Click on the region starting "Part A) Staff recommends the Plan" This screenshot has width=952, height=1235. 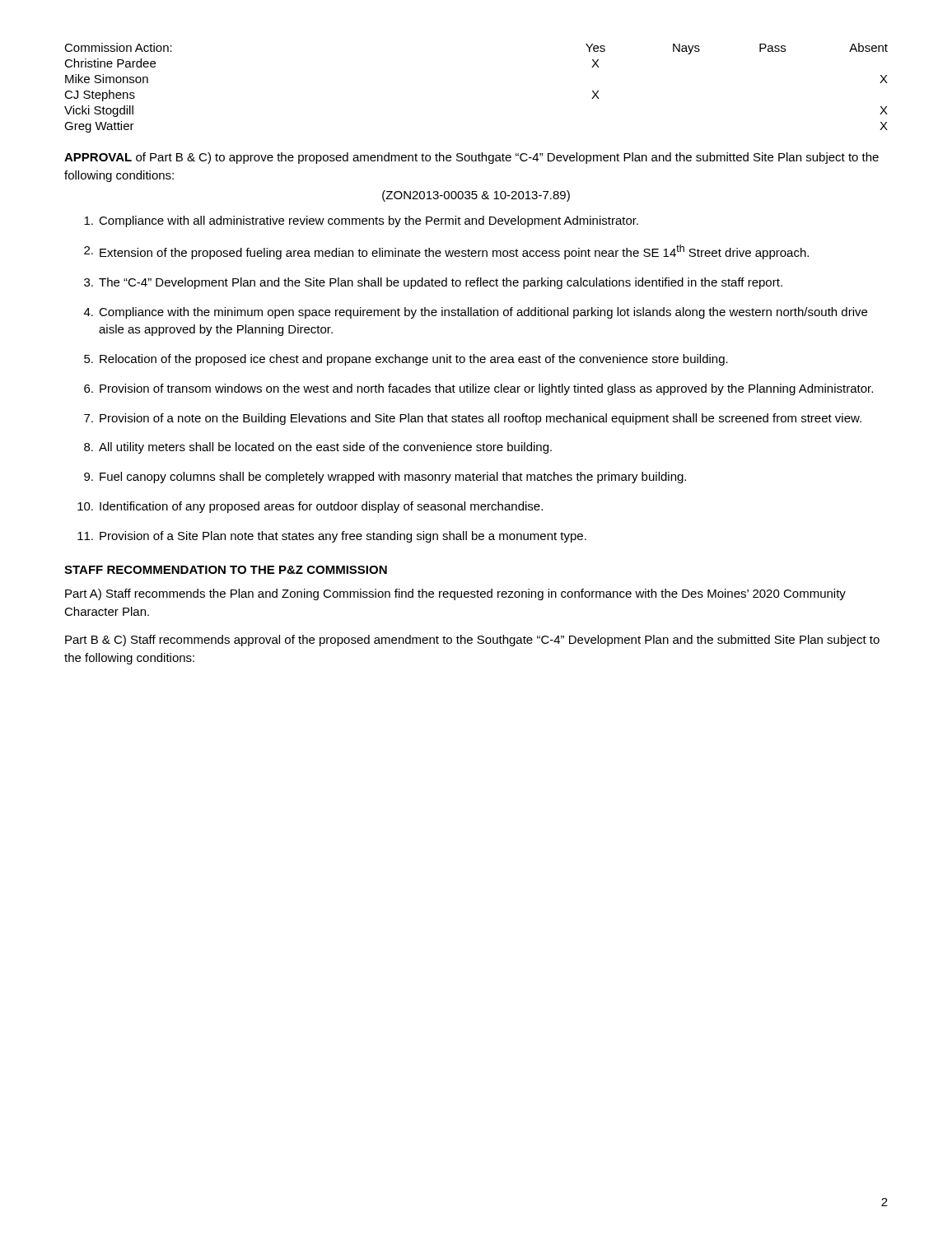tap(455, 602)
